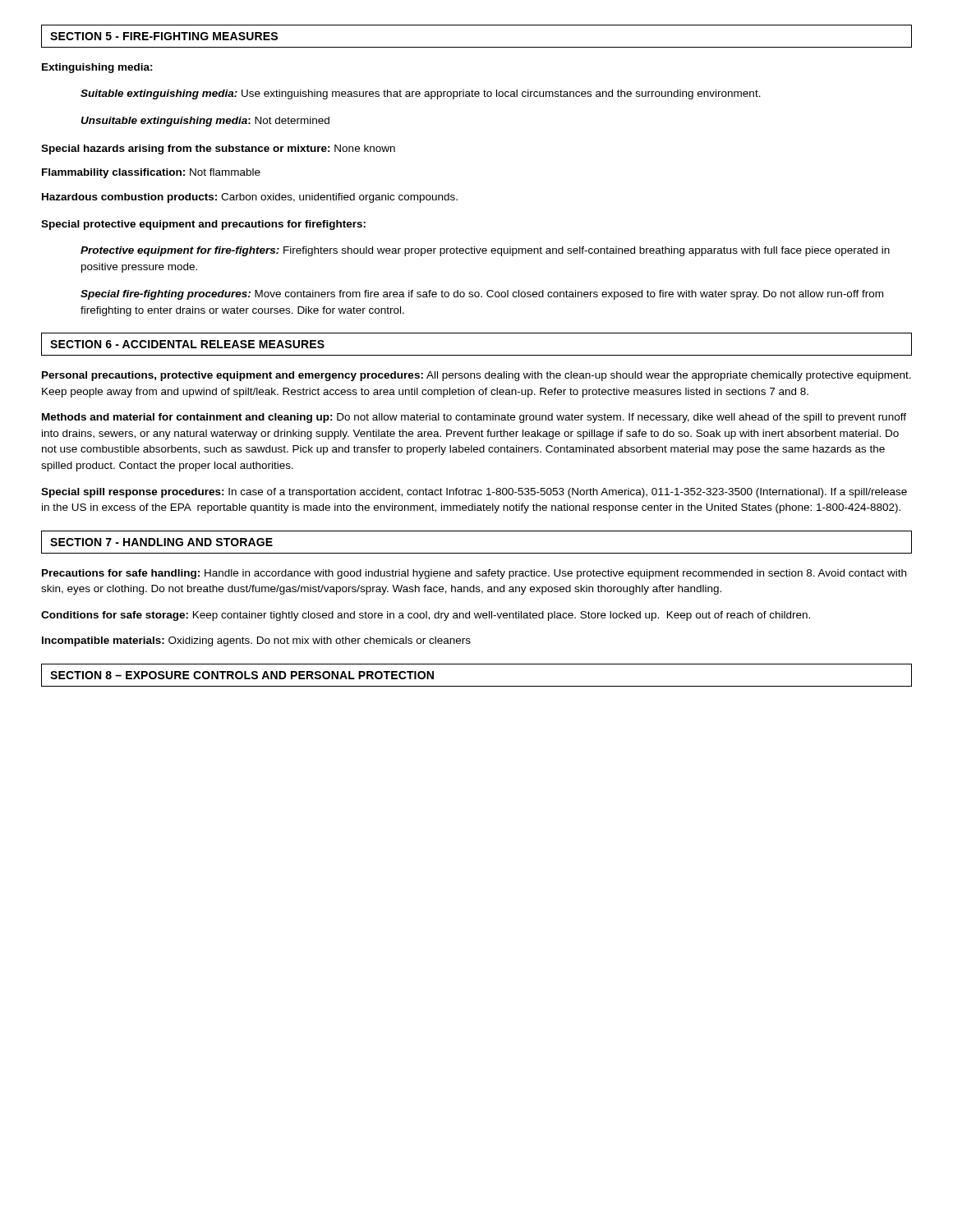Find "Hazardous combustion products: Carbon oxides, unidentified organic compounds." on this page
The height and width of the screenshot is (1232, 953).
[x=250, y=197]
